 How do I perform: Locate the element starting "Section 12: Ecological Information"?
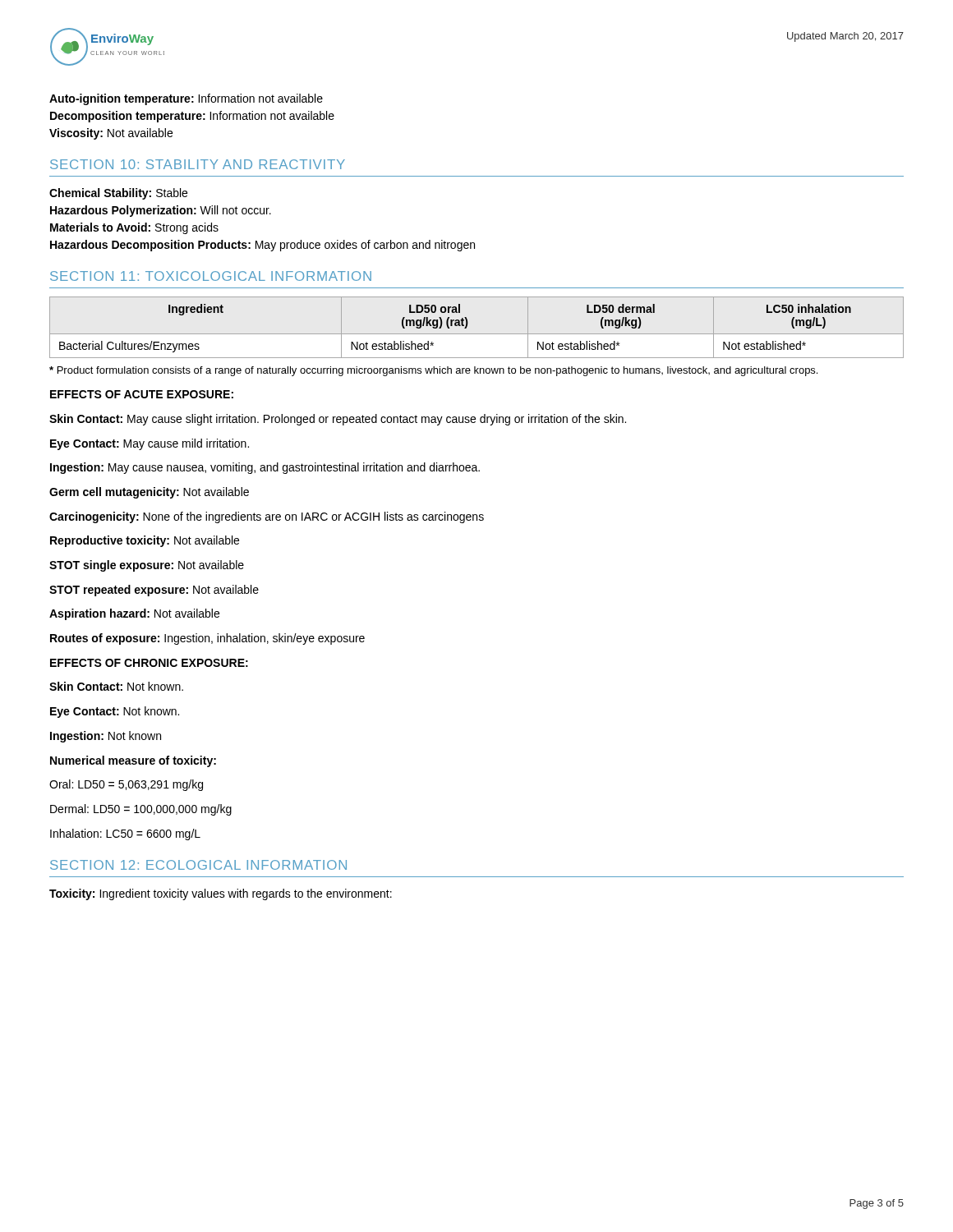(199, 865)
